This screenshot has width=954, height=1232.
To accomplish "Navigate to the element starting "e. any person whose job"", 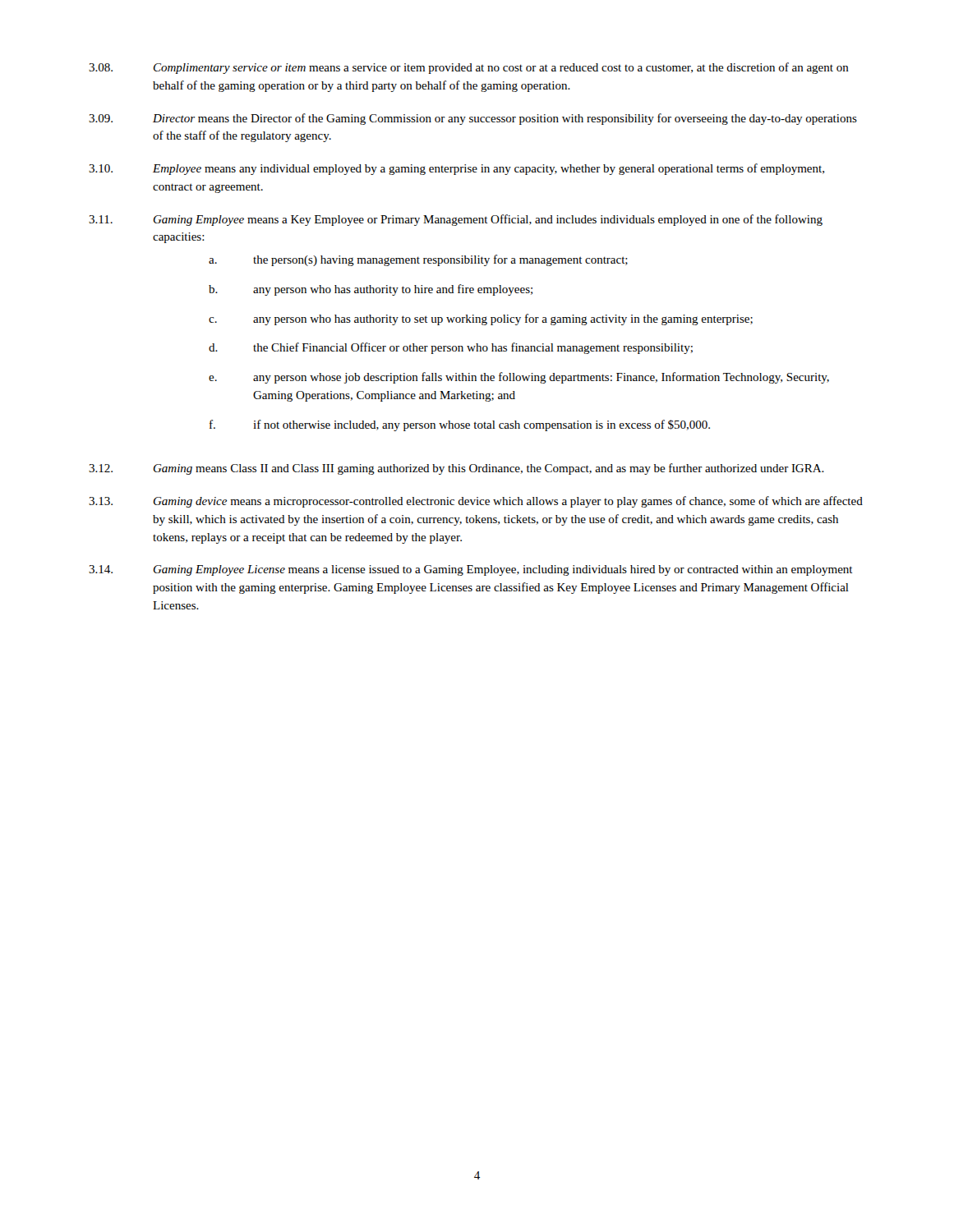I will [x=537, y=387].
